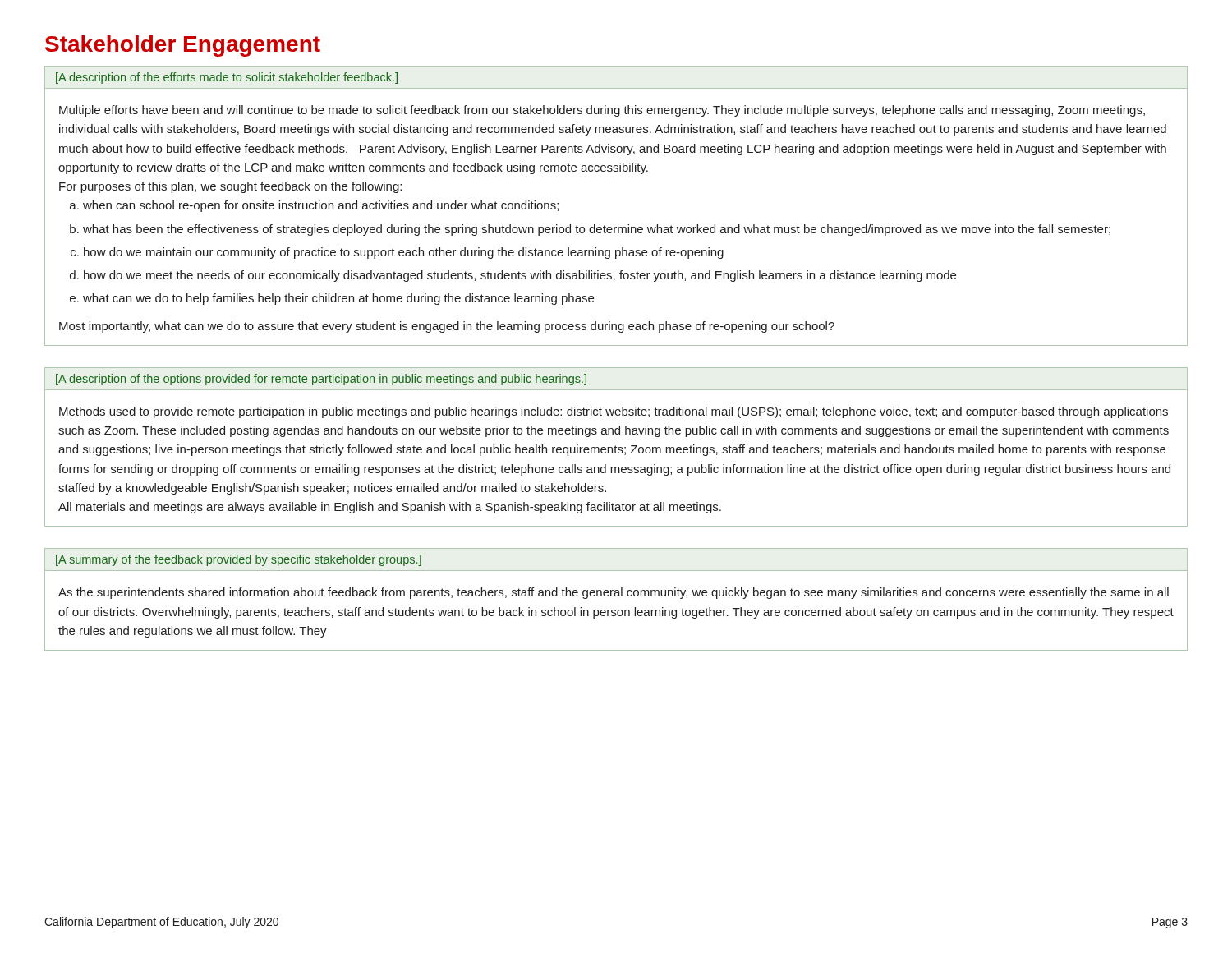
Task: Click the passage that begins "For purposes of this plan, we"
Action: [230, 187]
